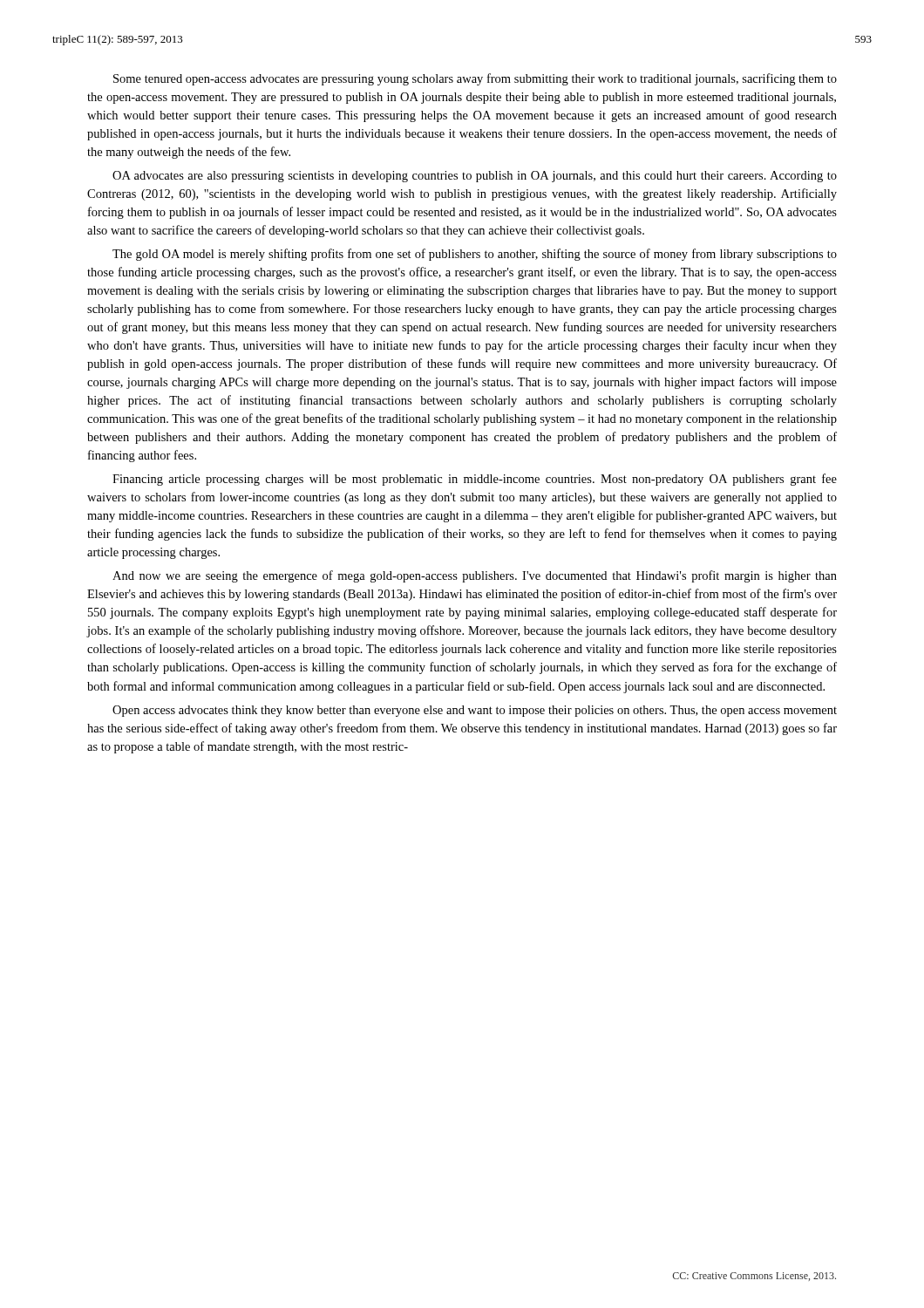924x1308 pixels.
Task: Navigate to the text starting "Some tenured open-access advocates"
Action: click(x=462, y=116)
